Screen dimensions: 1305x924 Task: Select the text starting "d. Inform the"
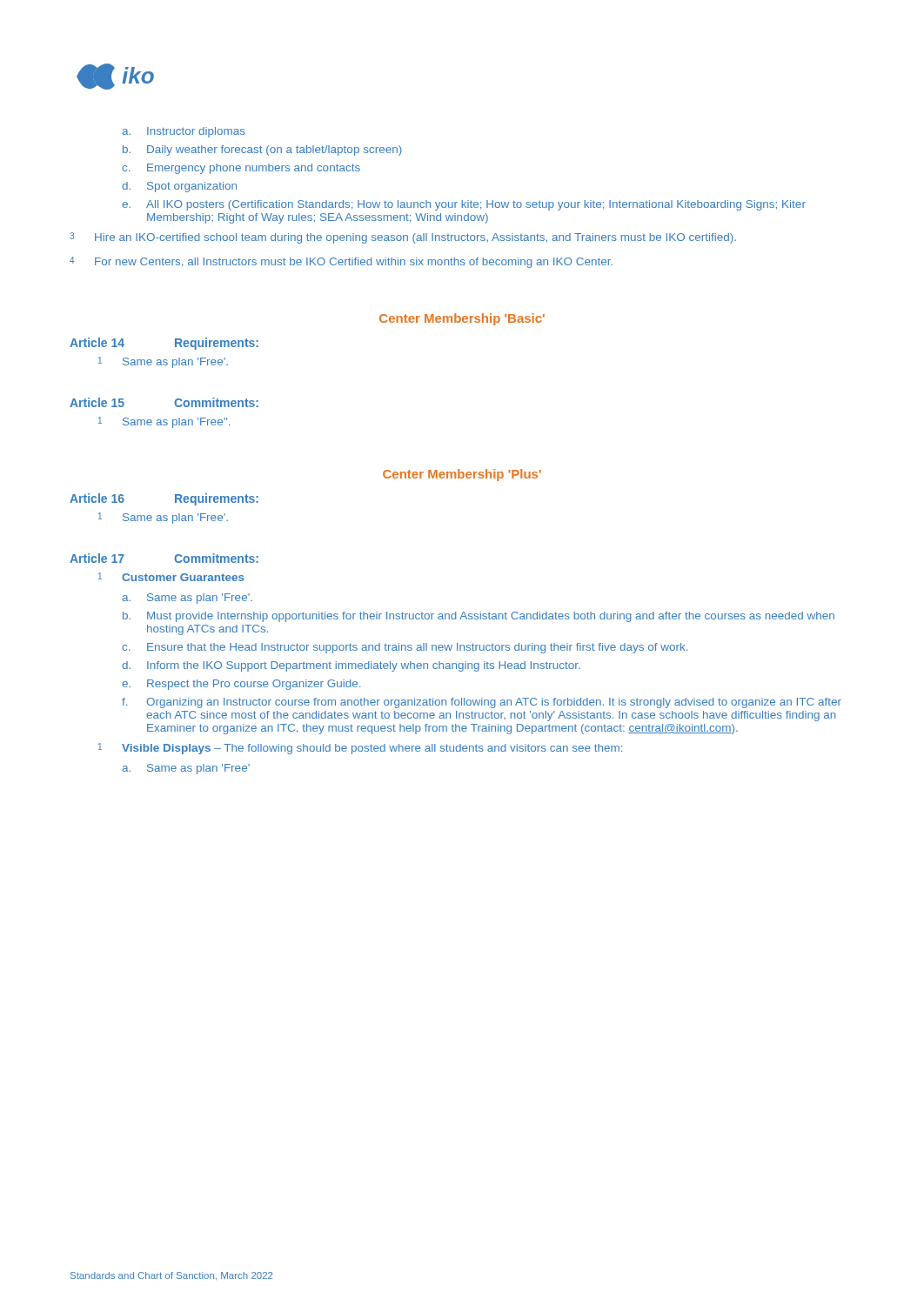pyautogui.click(x=488, y=665)
